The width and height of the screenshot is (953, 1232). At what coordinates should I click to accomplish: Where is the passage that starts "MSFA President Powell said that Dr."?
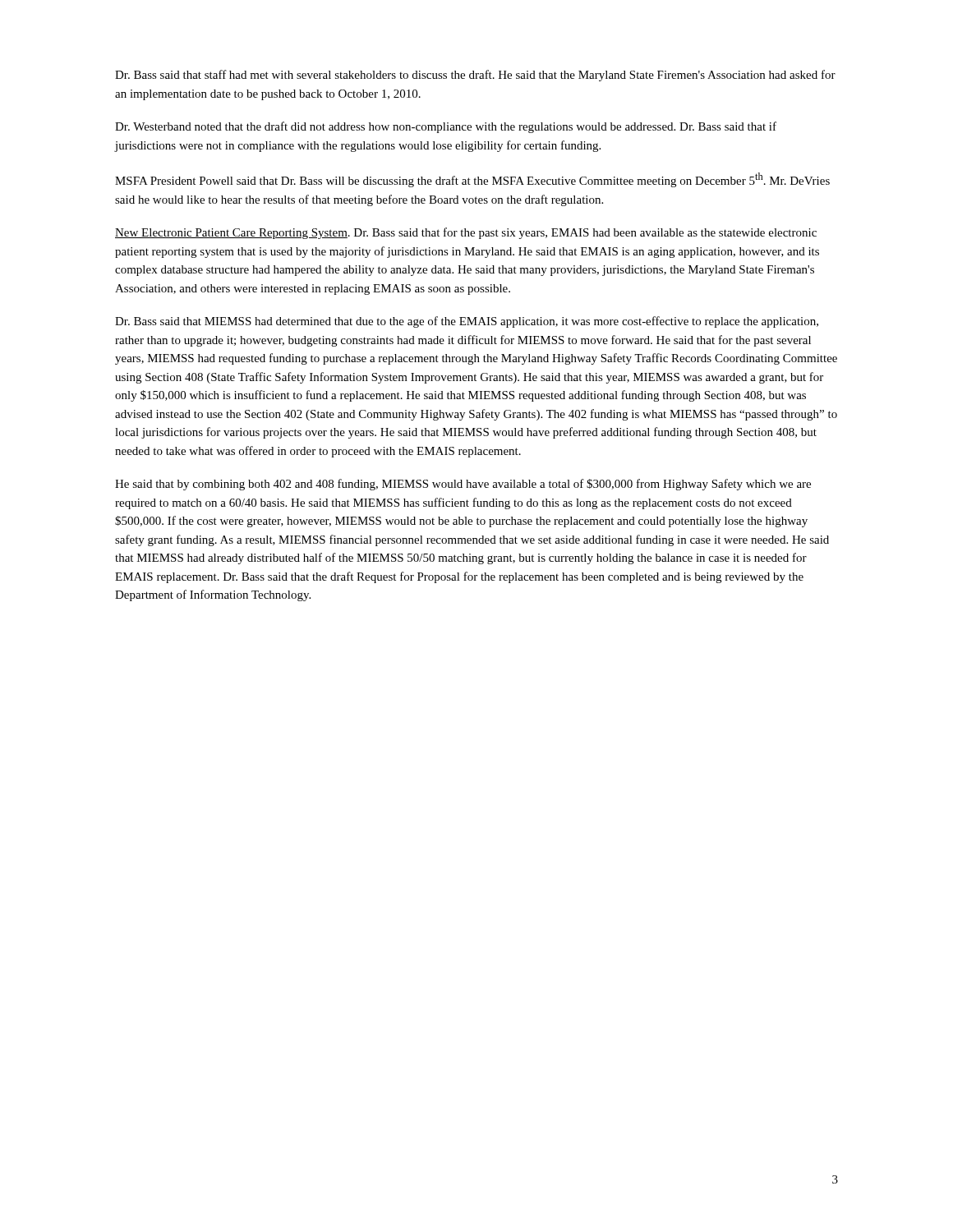(x=472, y=188)
